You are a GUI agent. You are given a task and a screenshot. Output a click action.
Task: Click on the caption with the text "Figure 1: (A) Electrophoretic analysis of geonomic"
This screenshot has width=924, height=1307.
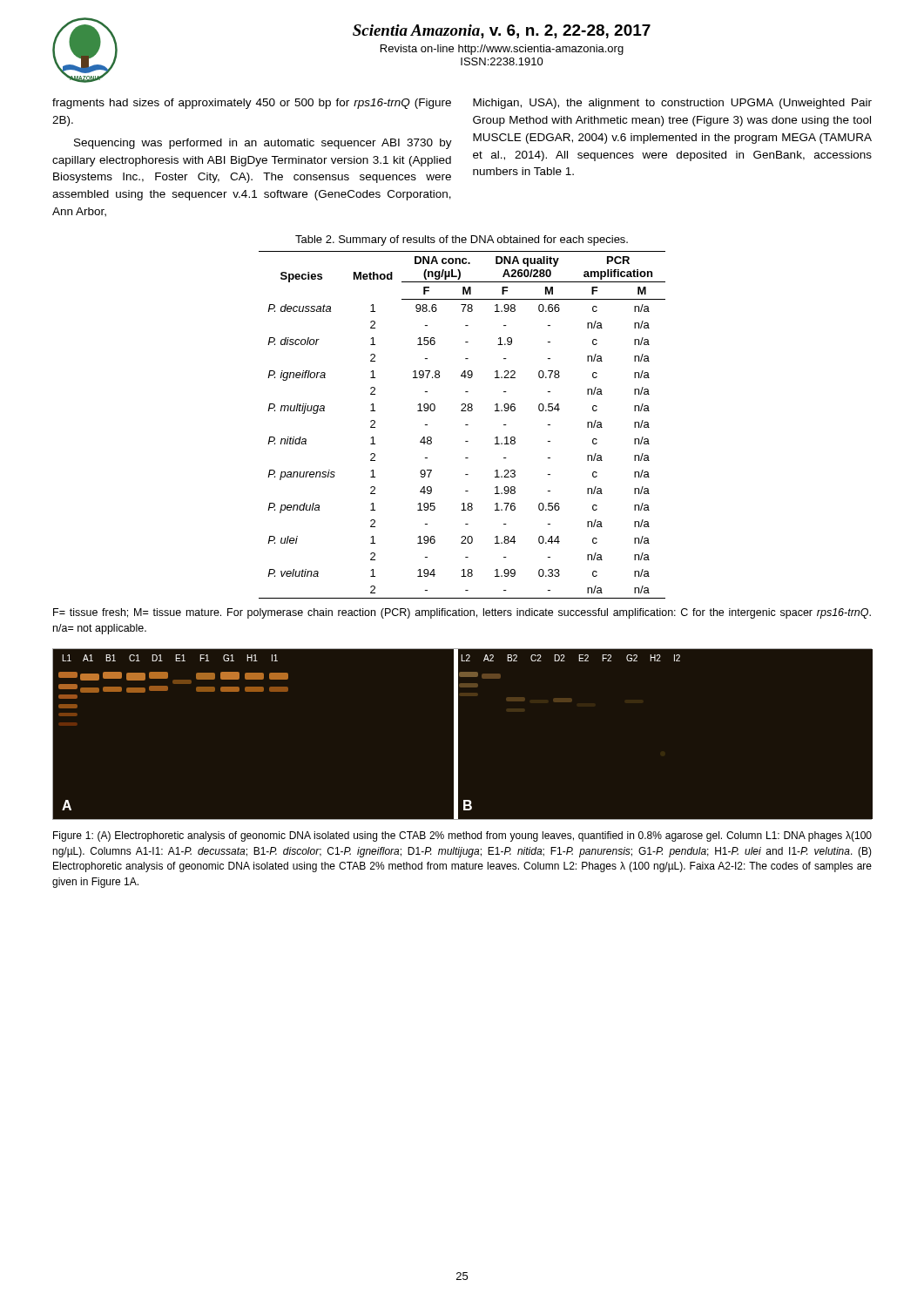[x=462, y=859]
